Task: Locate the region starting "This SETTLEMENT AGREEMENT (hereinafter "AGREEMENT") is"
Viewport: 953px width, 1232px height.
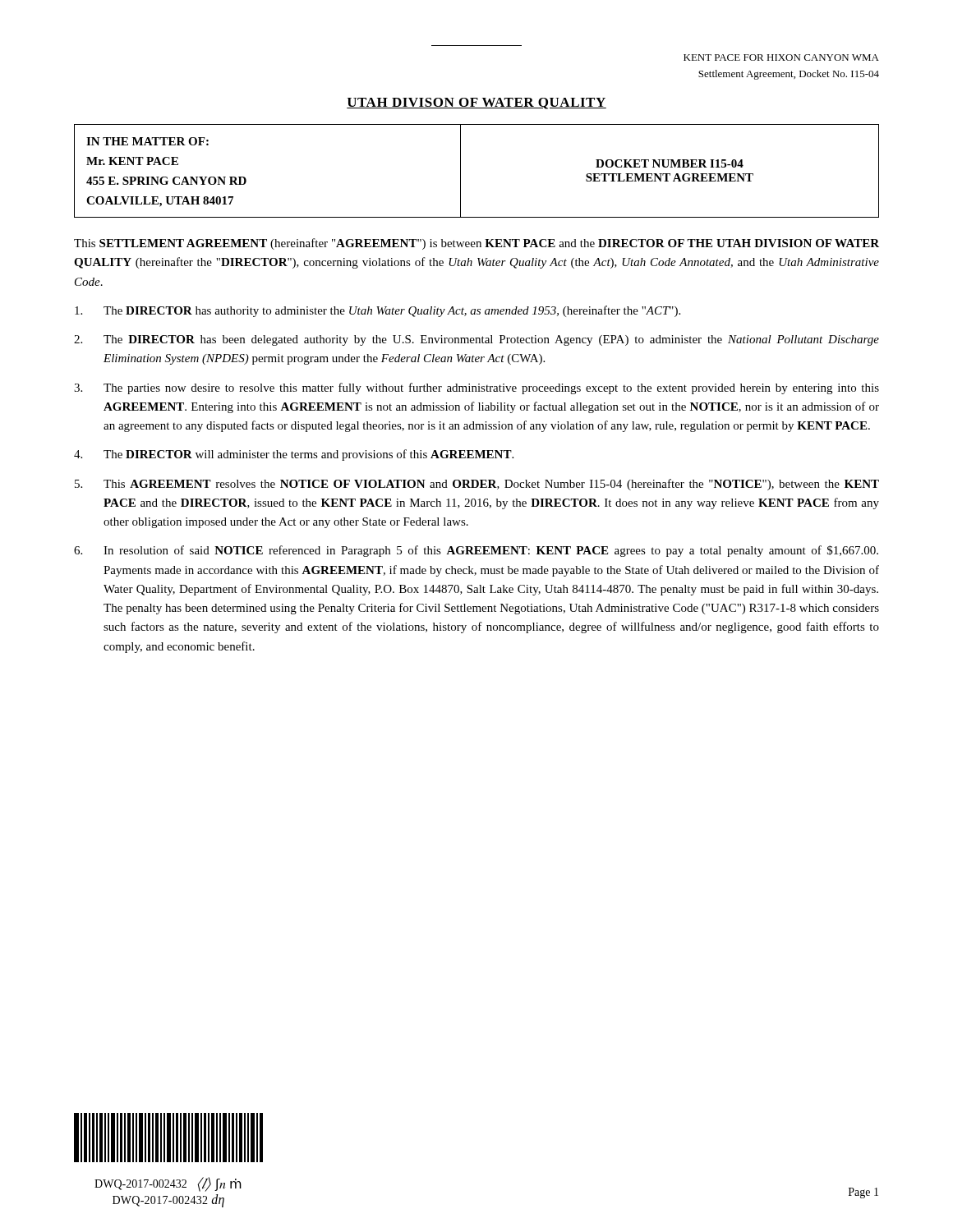Action: click(x=476, y=262)
